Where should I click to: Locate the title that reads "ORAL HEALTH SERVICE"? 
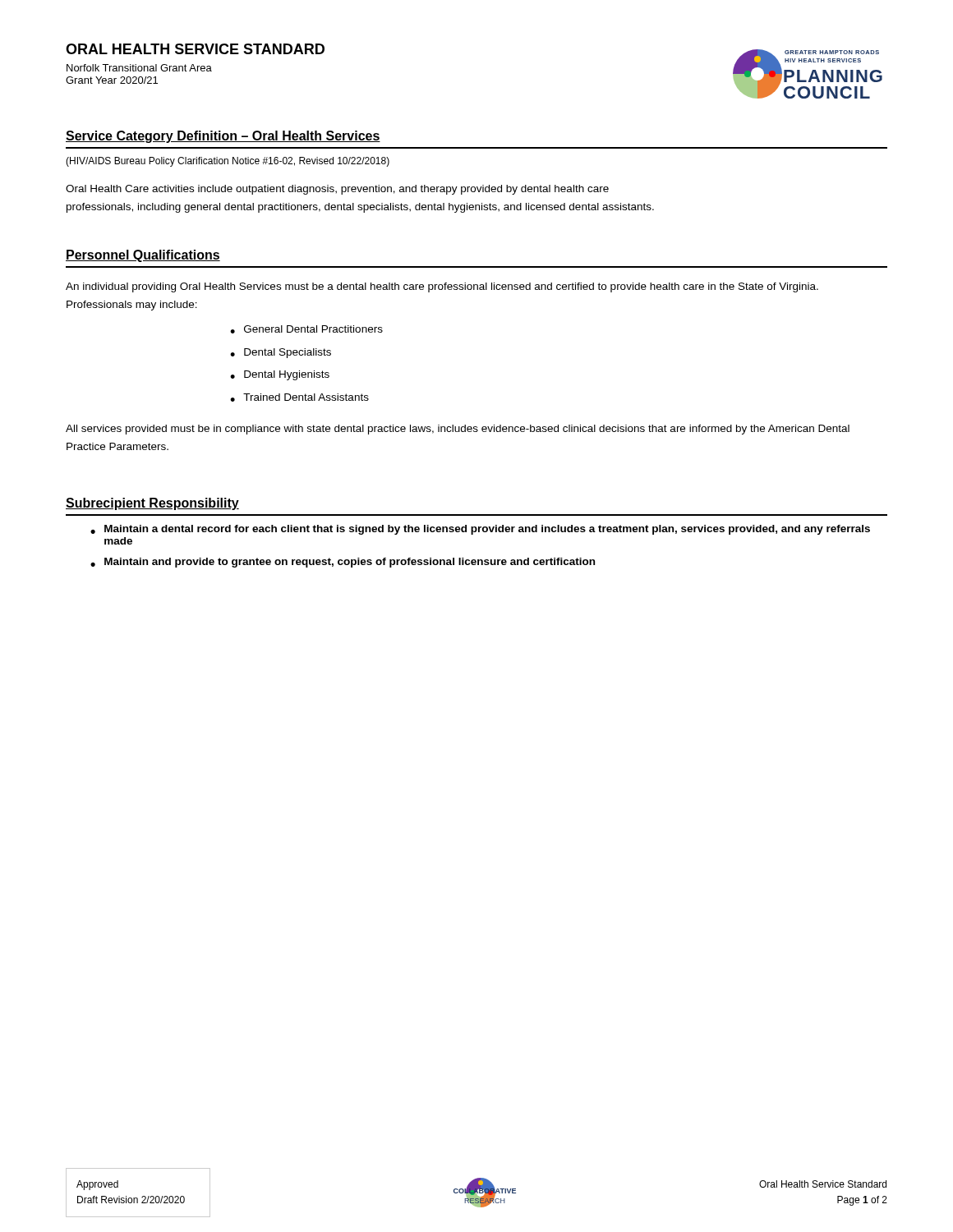[x=195, y=49]
